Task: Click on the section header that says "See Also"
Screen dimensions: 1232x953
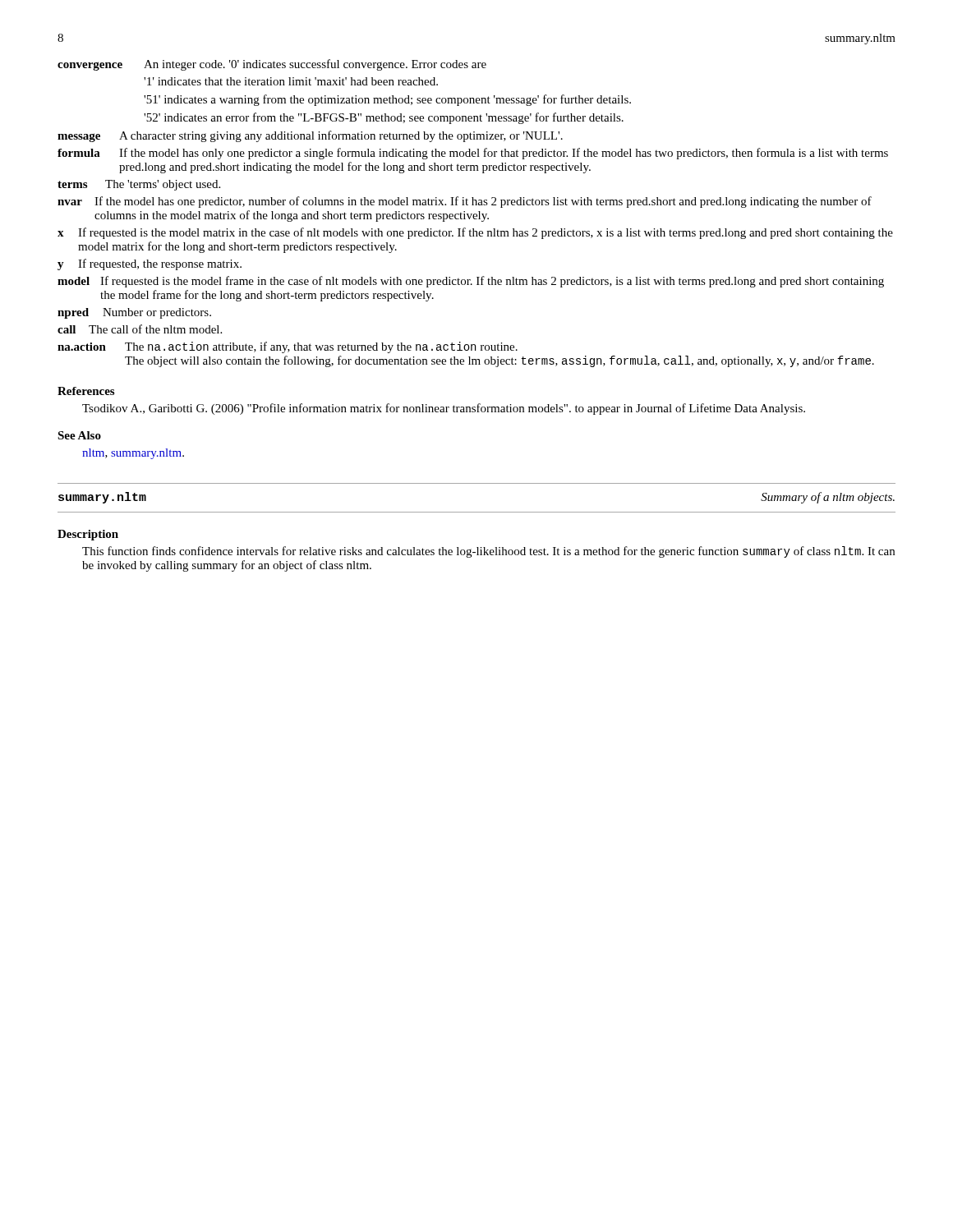Action: (79, 435)
